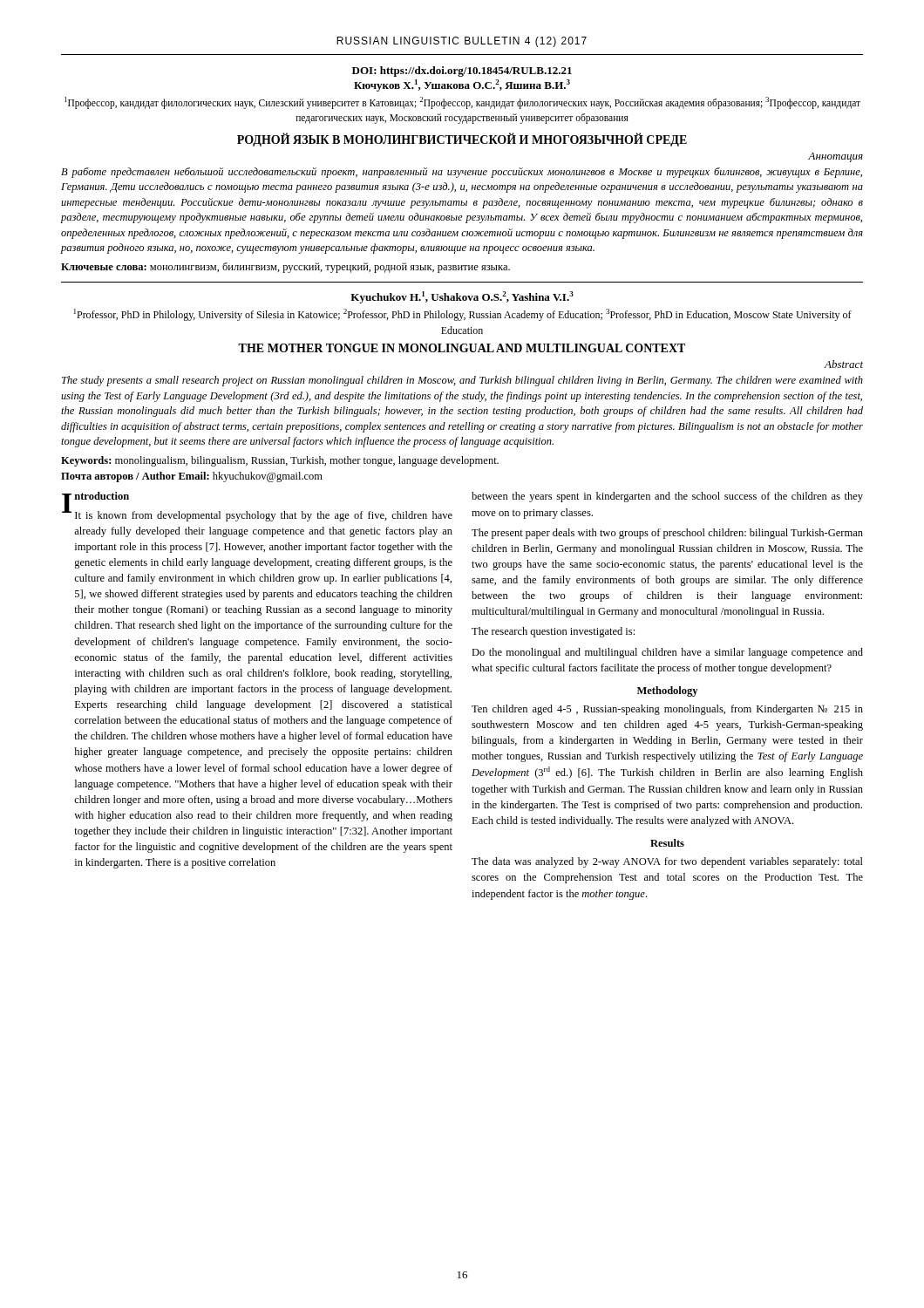
Task: Click on the title that says "THE MOTHER TONGUE IN MONOLINGUAL"
Action: pyautogui.click(x=462, y=349)
